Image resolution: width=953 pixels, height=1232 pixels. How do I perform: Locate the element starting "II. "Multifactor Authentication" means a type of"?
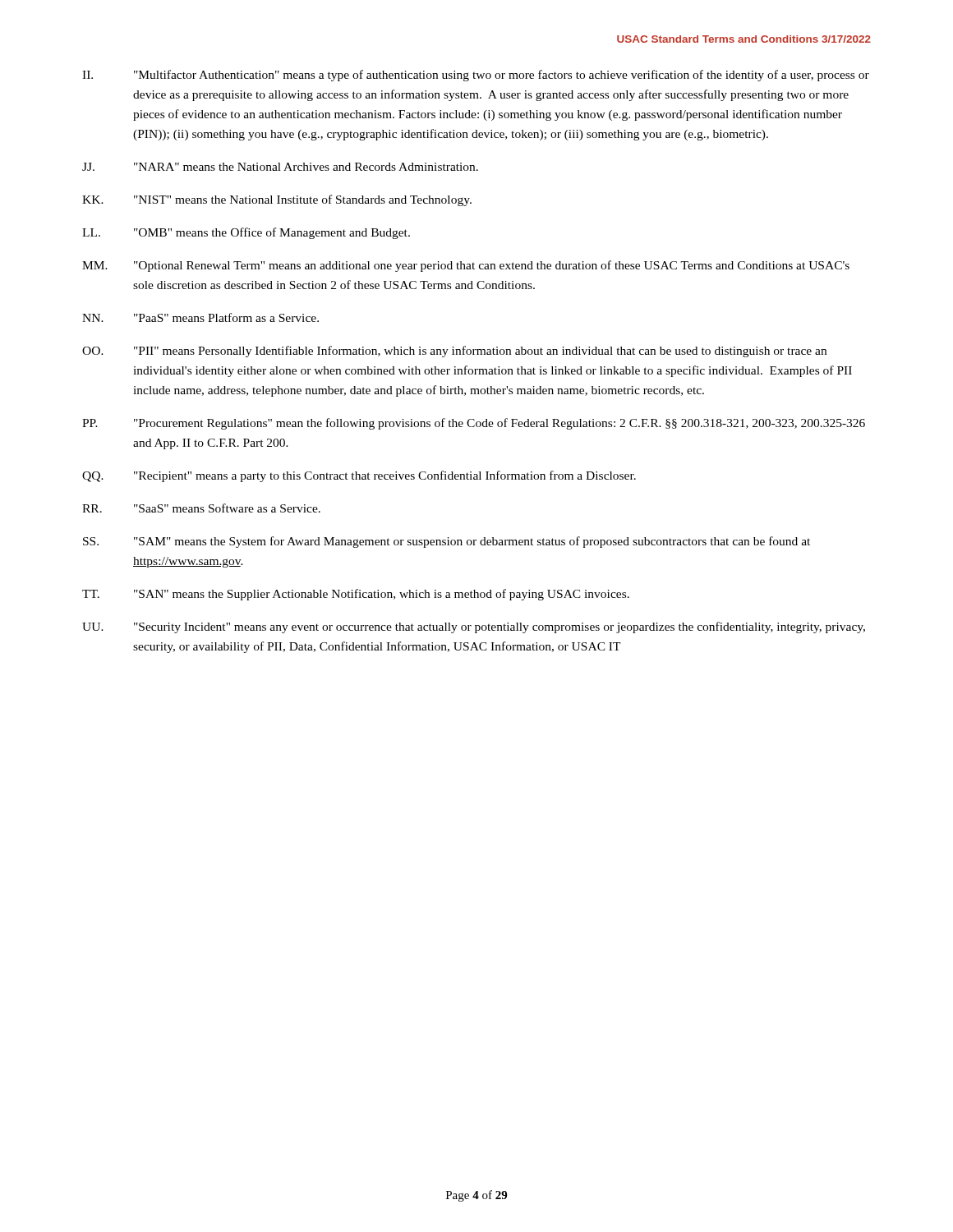[x=476, y=104]
